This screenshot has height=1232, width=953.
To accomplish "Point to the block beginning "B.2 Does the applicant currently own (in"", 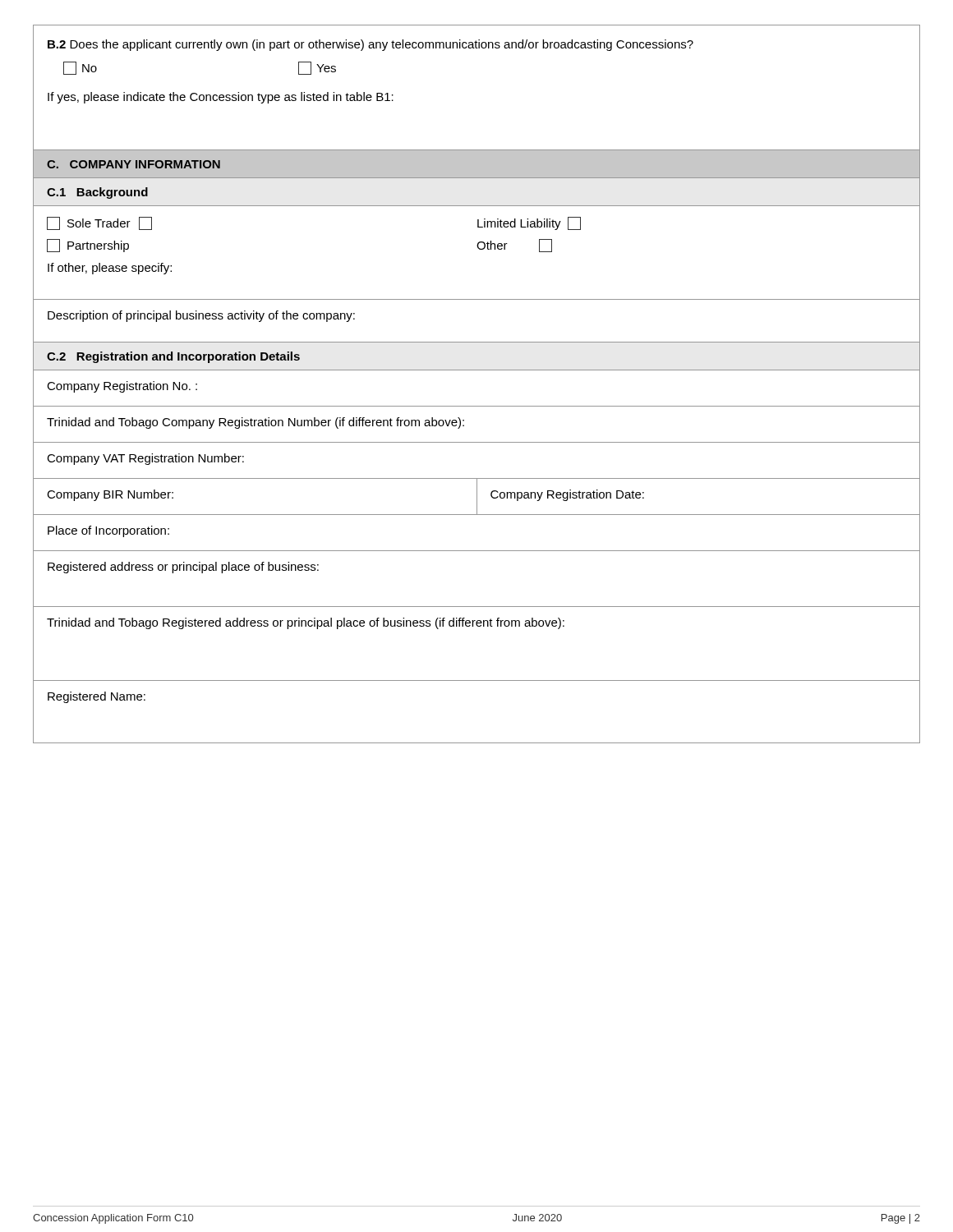I will [371, 45].
